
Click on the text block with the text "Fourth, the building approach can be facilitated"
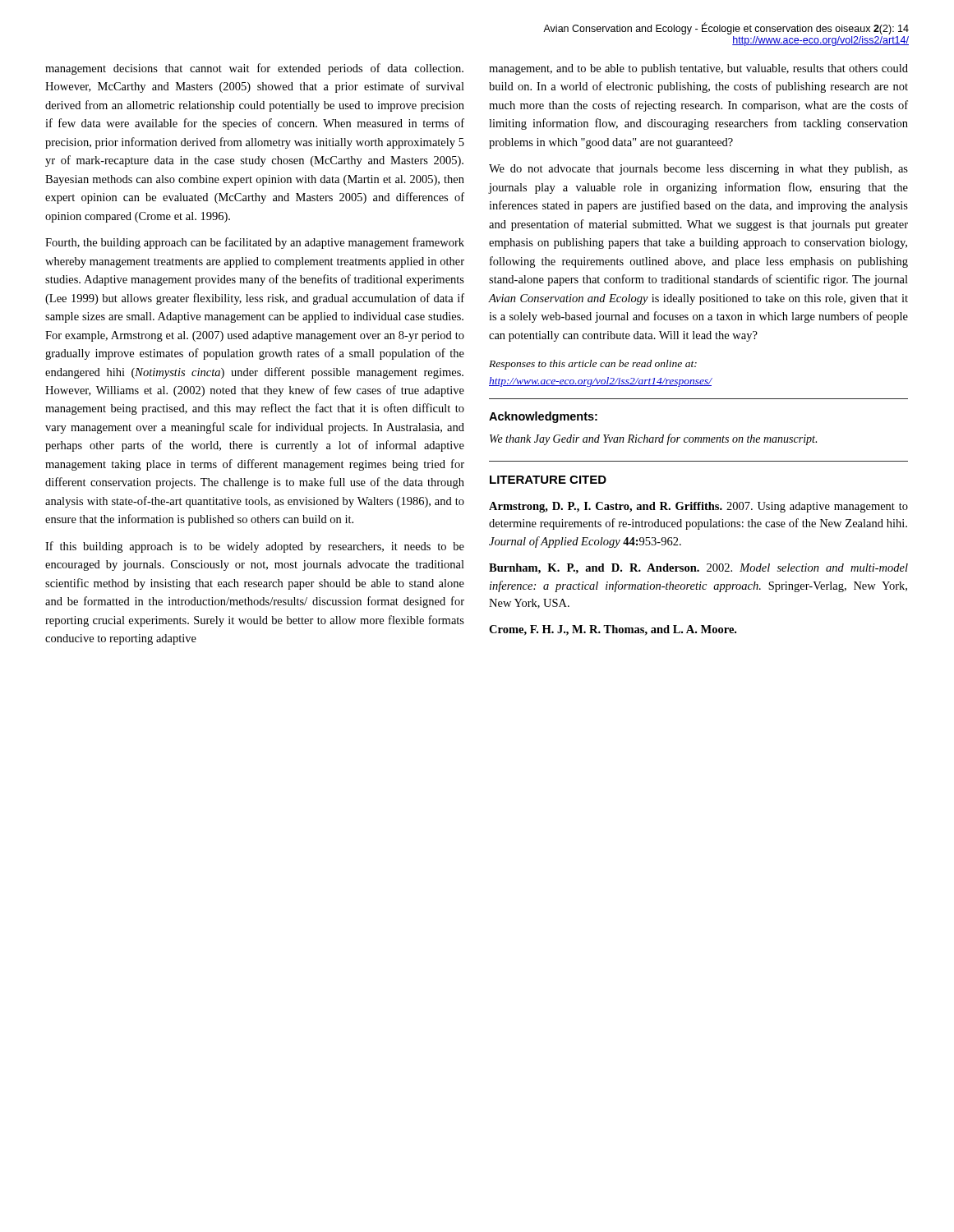point(255,381)
